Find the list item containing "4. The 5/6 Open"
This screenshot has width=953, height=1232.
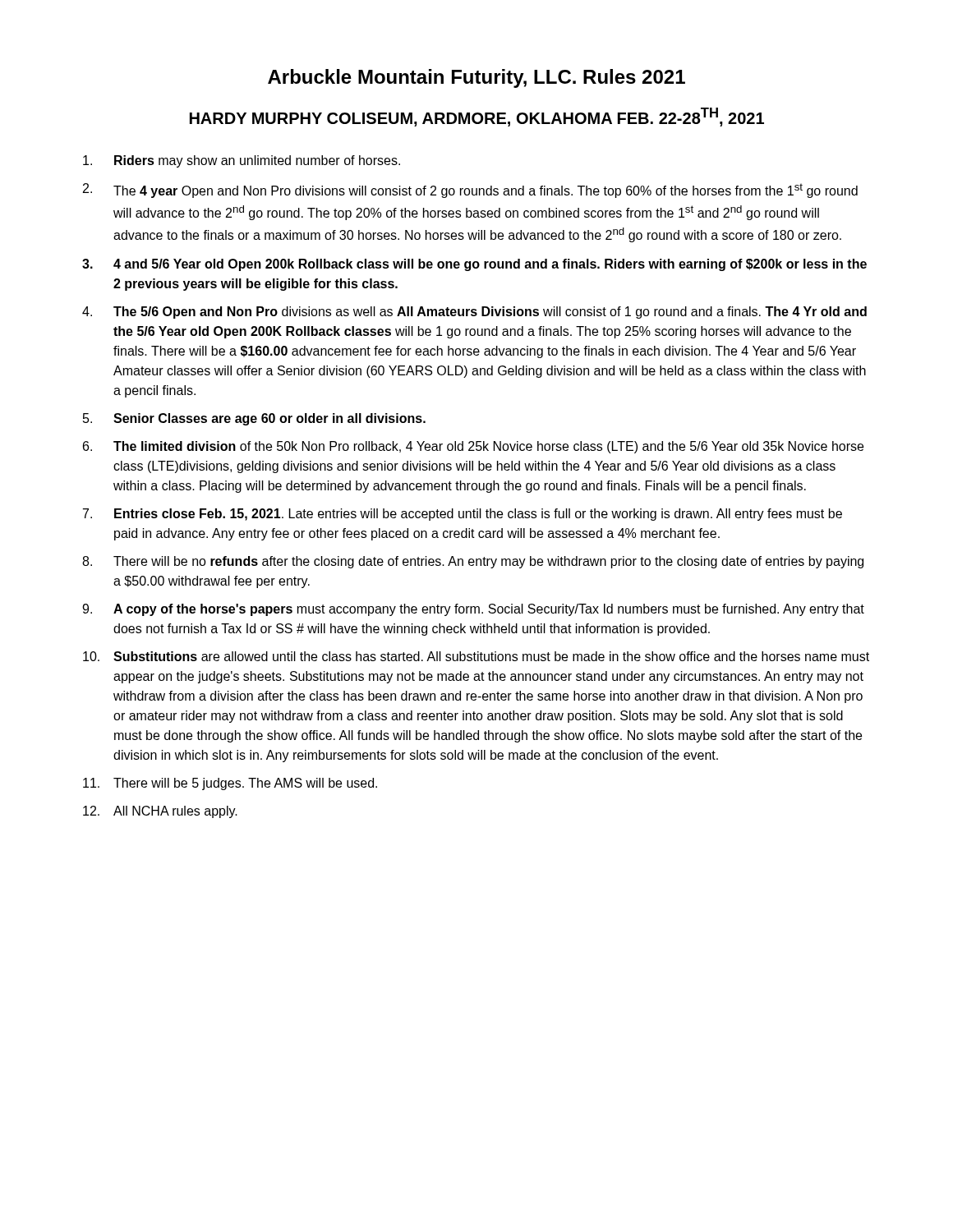[x=476, y=351]
